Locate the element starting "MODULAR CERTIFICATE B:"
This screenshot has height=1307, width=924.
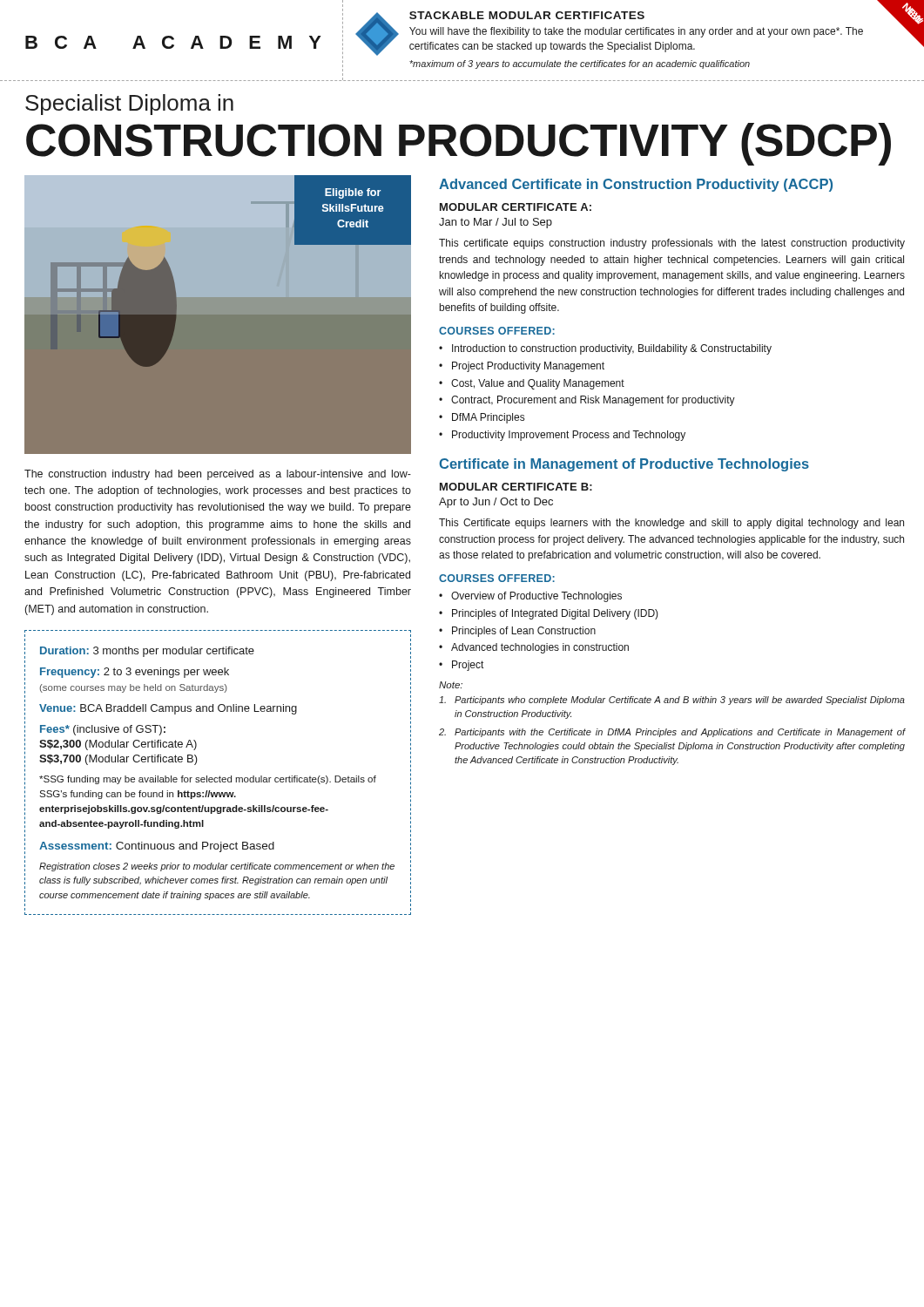[x=516, y=487]
